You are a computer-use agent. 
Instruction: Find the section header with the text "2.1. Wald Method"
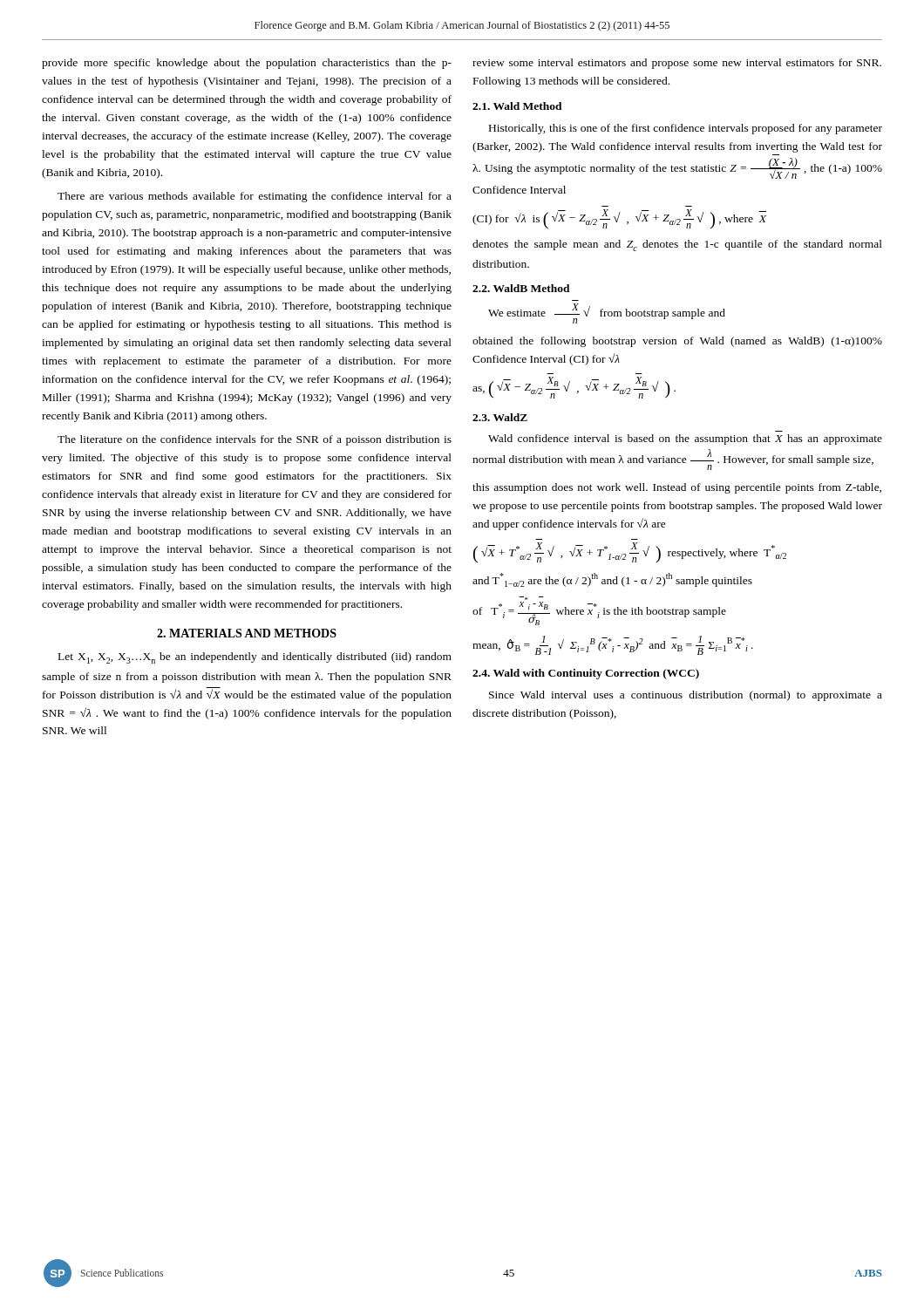click(x=517, y=106)
